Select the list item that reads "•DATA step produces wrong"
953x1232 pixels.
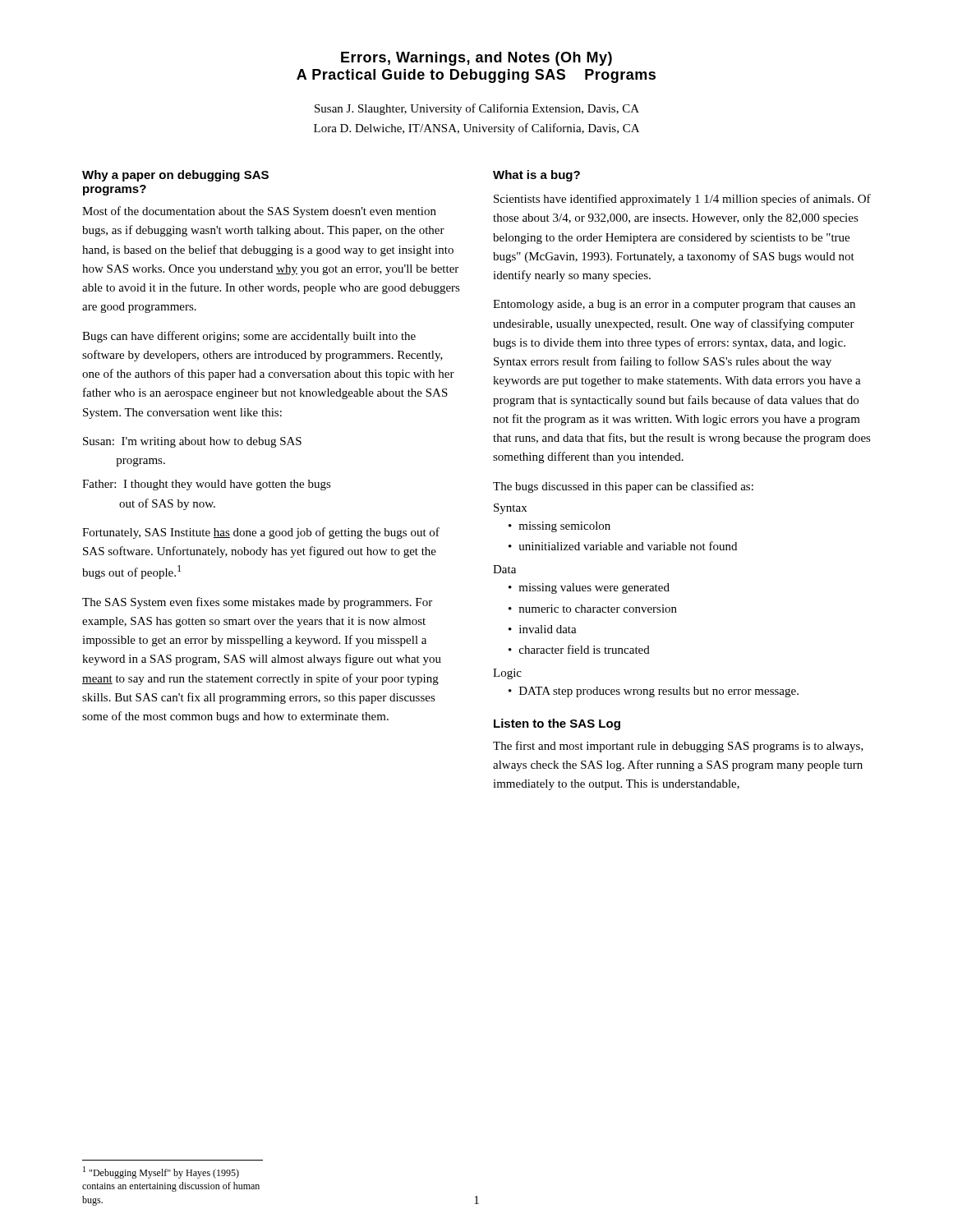pyautogui.click(x=654, y=691)
